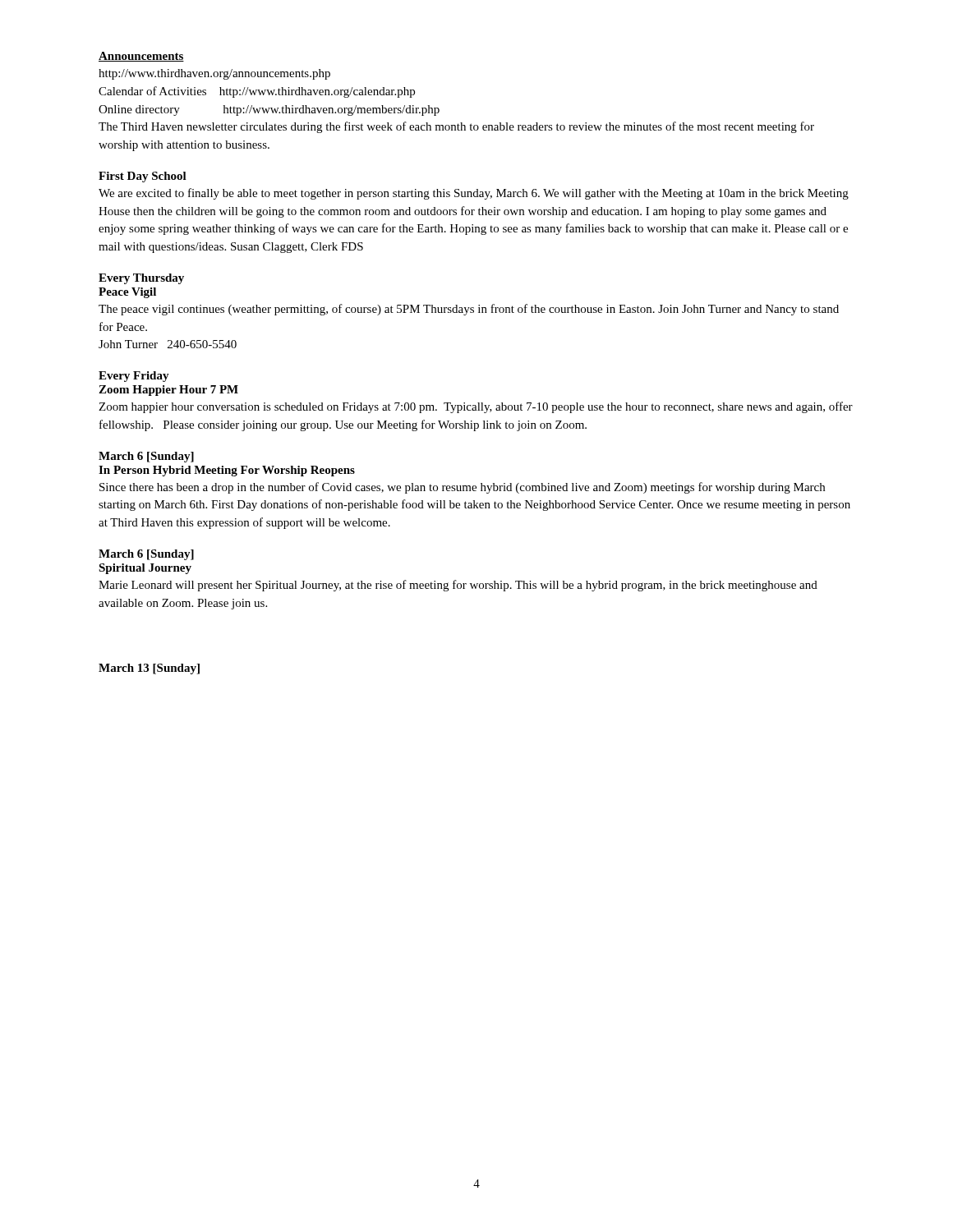The width and height of the screenshot is (953, 1232).
Task: Find the element starting "Spiritual Journey"
Action: pyautogui.click(x=145, y=567)
